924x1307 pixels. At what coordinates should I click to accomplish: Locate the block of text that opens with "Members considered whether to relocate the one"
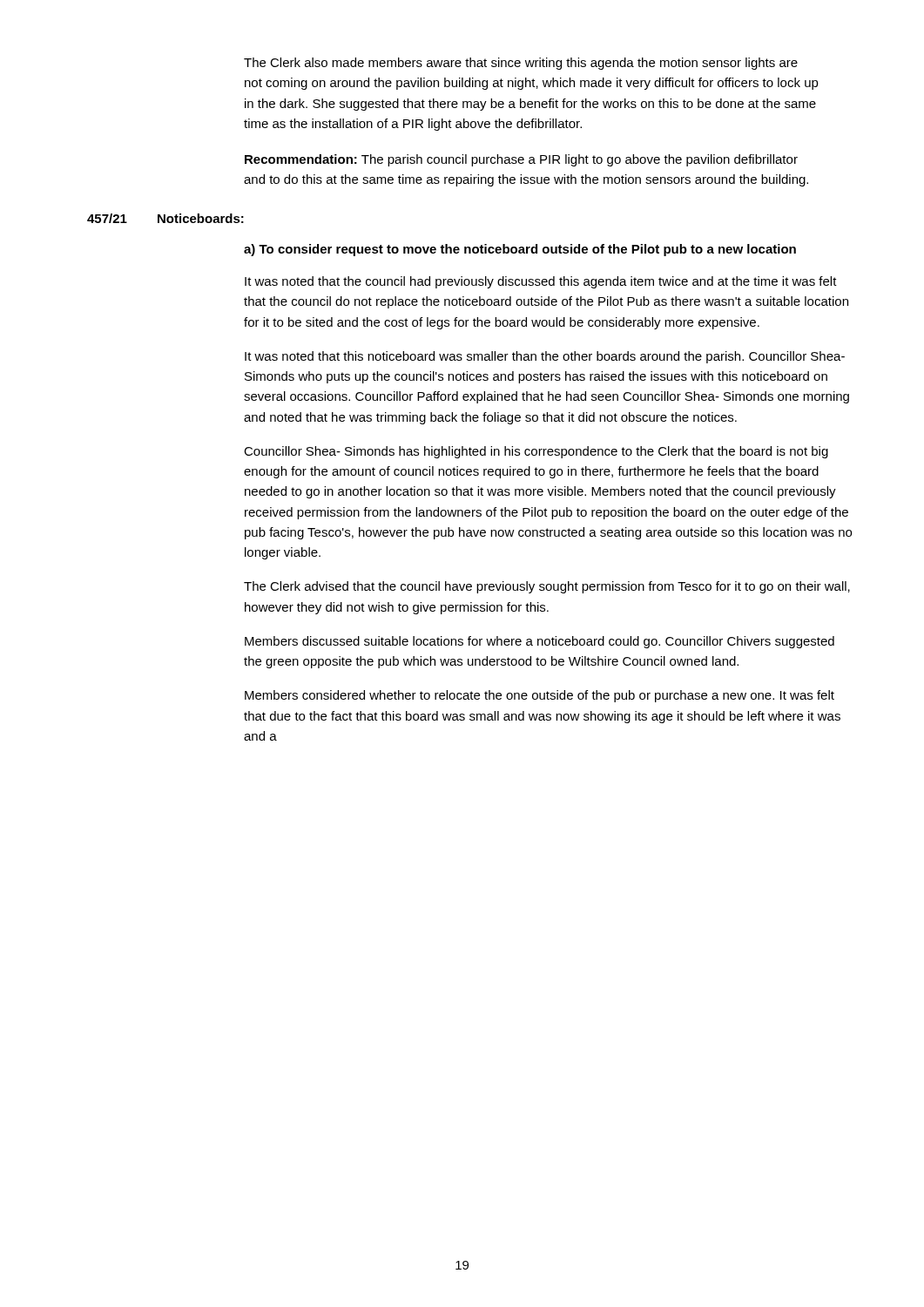pos(542,715)
